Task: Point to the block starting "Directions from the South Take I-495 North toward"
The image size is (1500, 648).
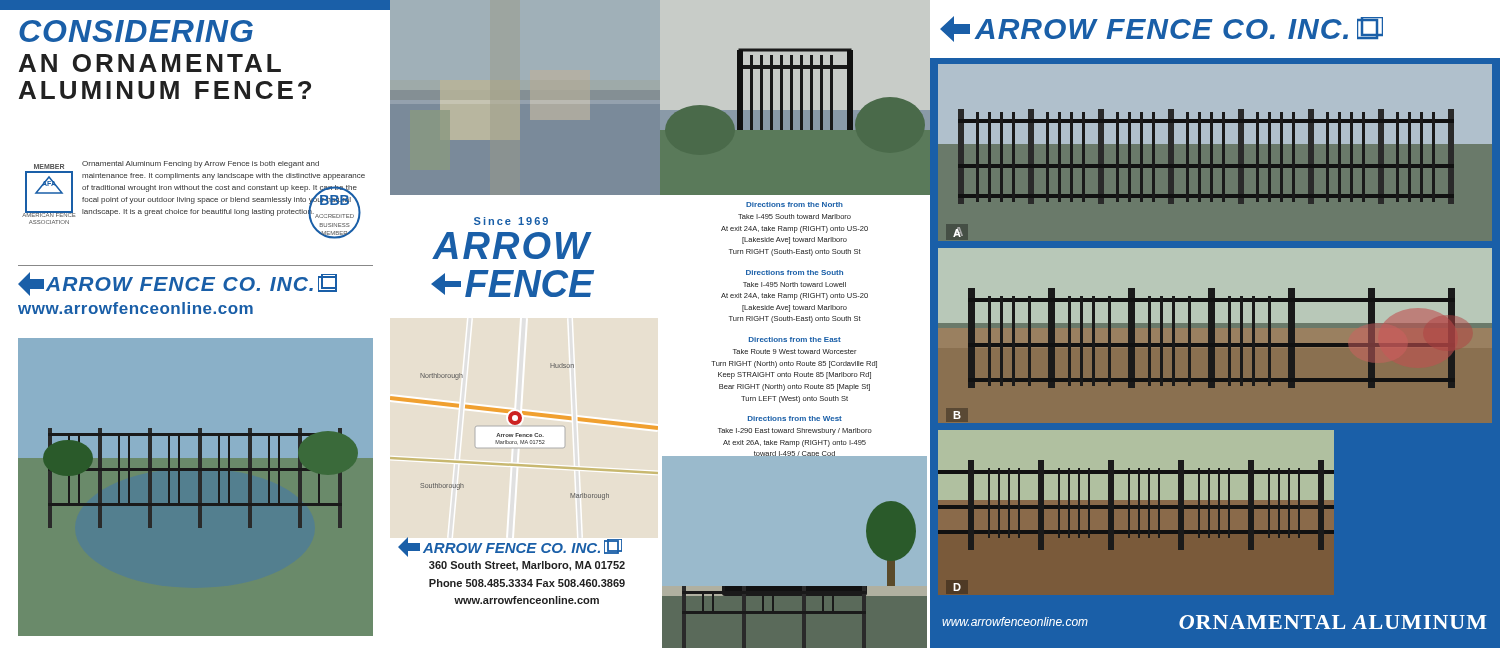Action: click(794, 296)
